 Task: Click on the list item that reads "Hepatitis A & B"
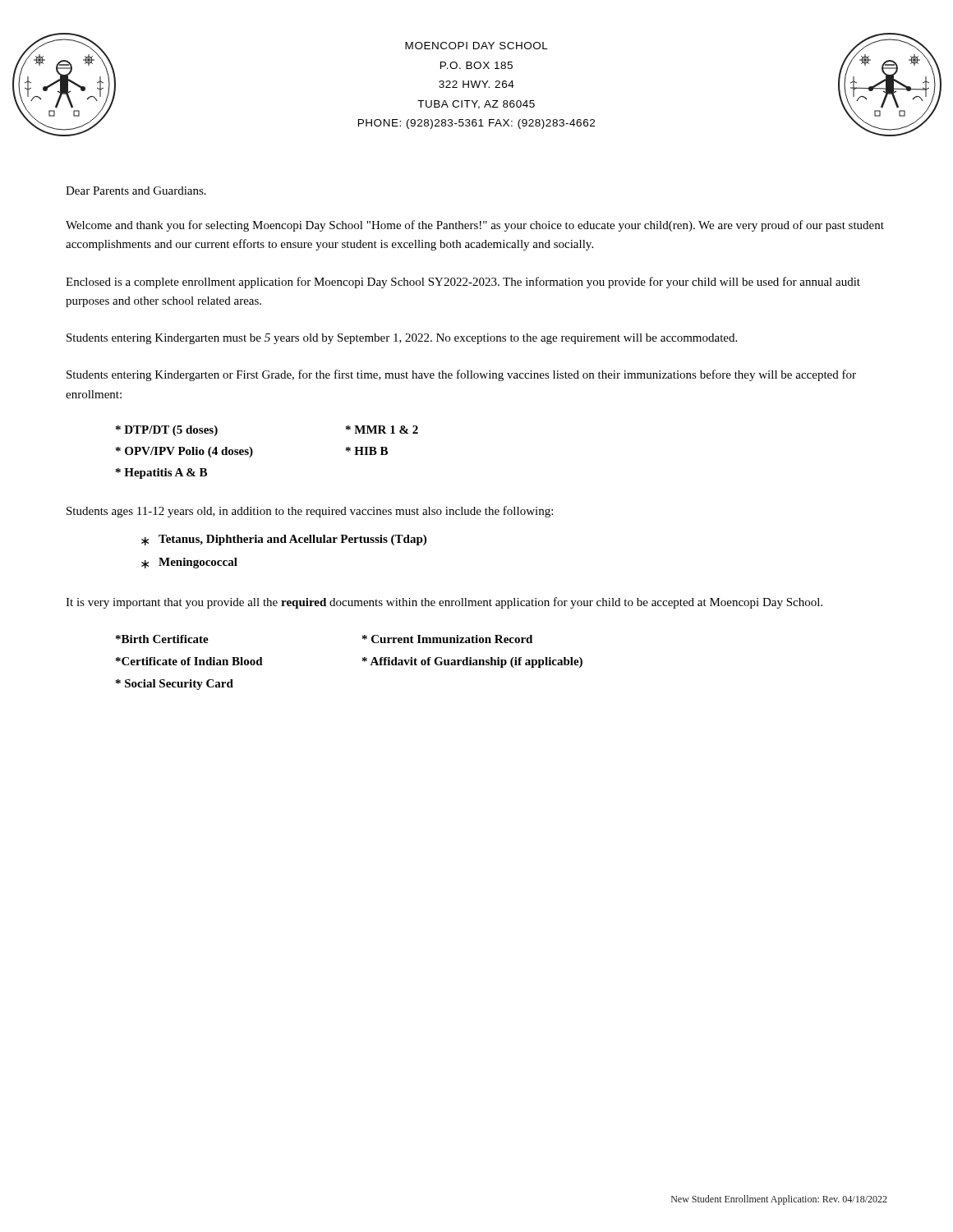[x=161, y=472]
